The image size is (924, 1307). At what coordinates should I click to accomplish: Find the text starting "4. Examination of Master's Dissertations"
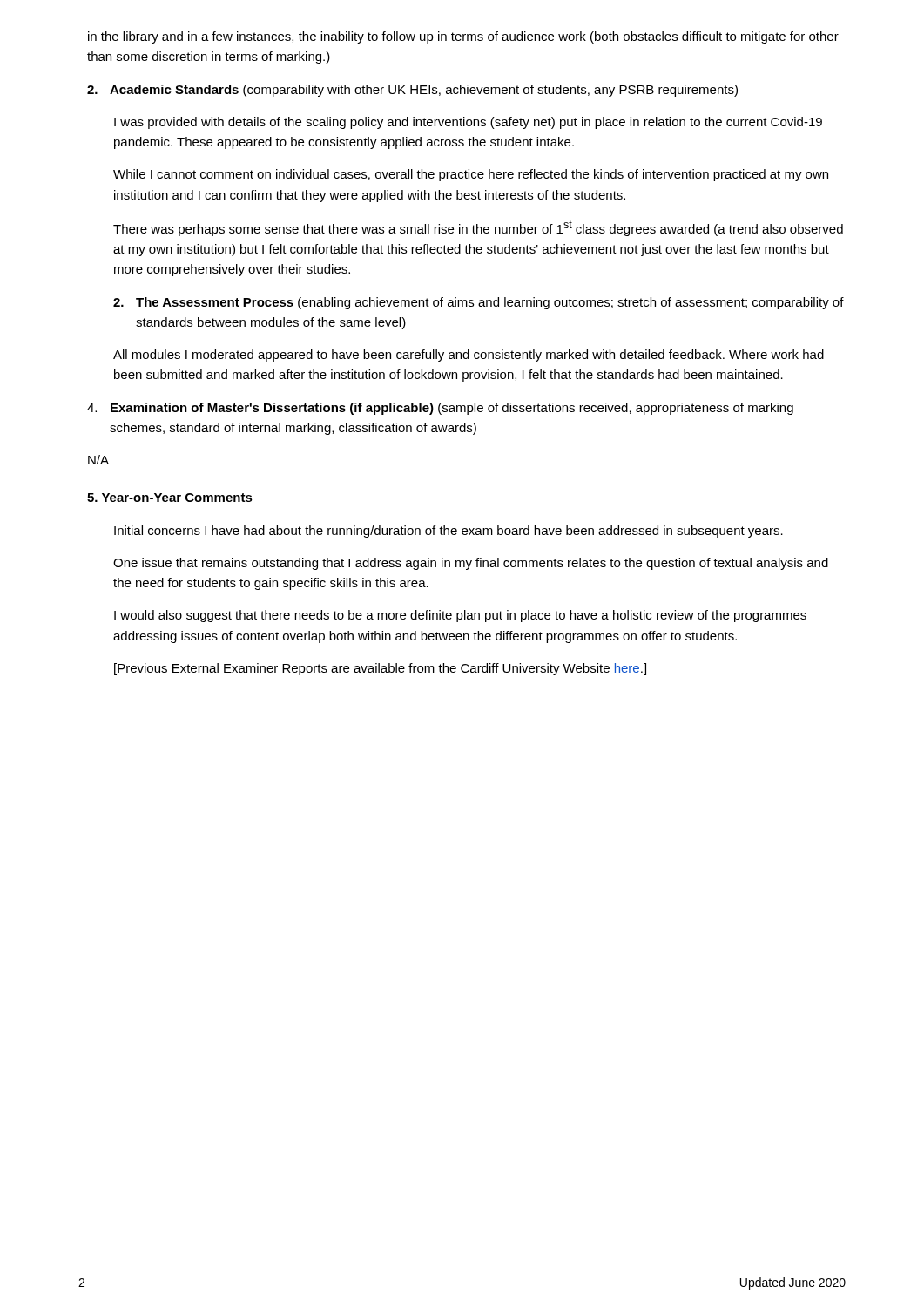466,417
